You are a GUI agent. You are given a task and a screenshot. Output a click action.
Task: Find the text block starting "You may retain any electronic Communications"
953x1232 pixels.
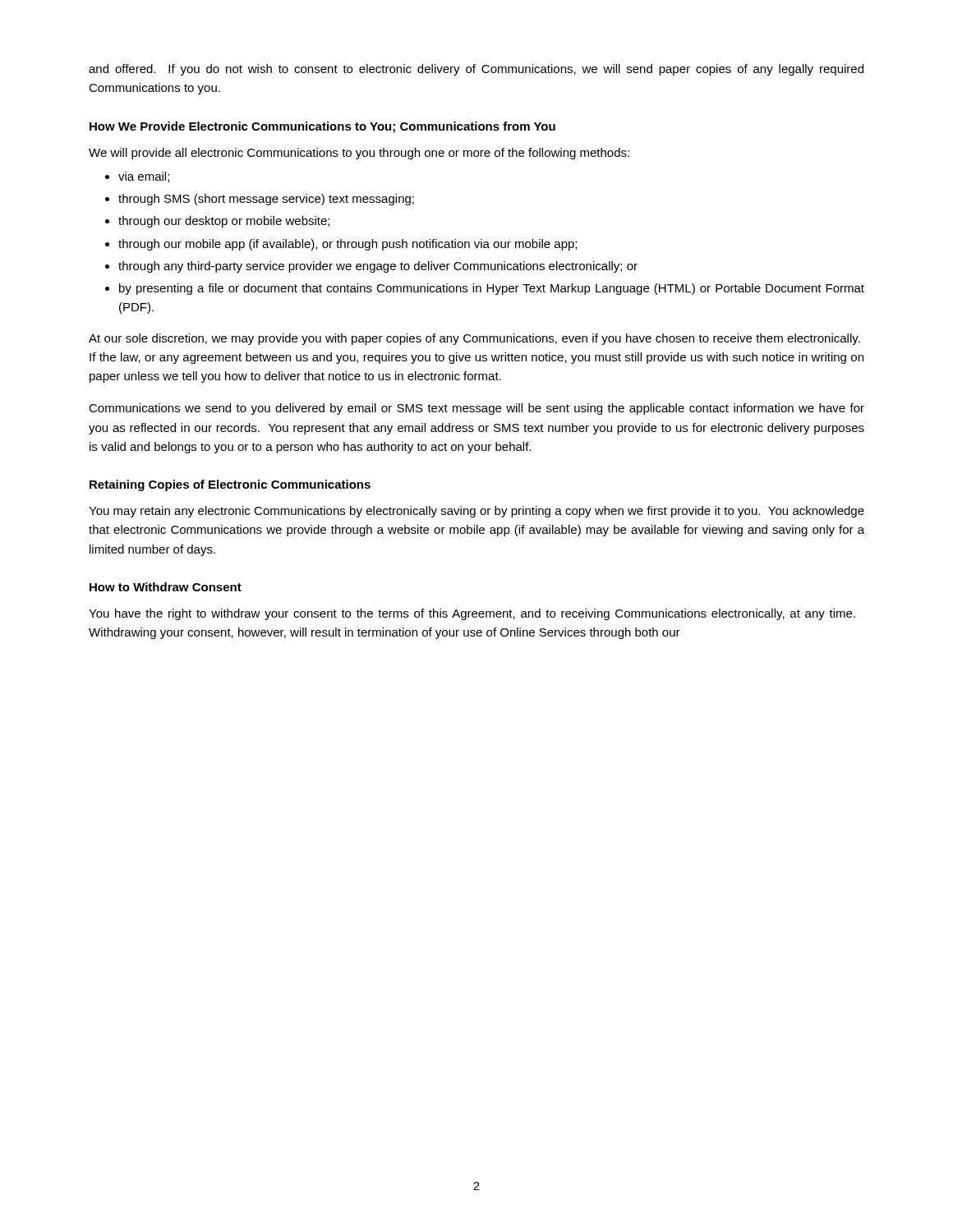476,530
